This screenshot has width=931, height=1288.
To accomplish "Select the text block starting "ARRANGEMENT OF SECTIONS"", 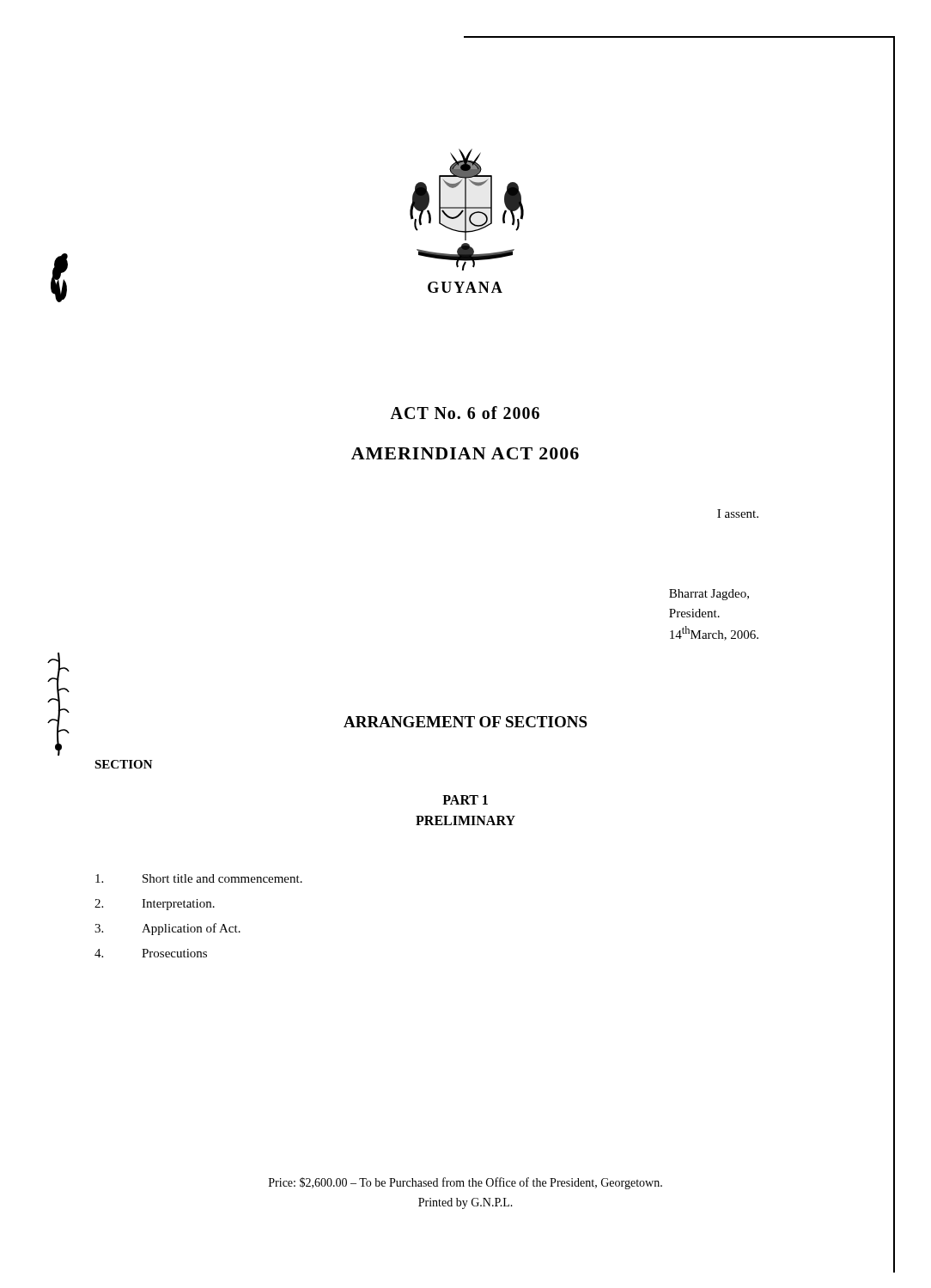I will pyautogui.click(x=466, y=722).
